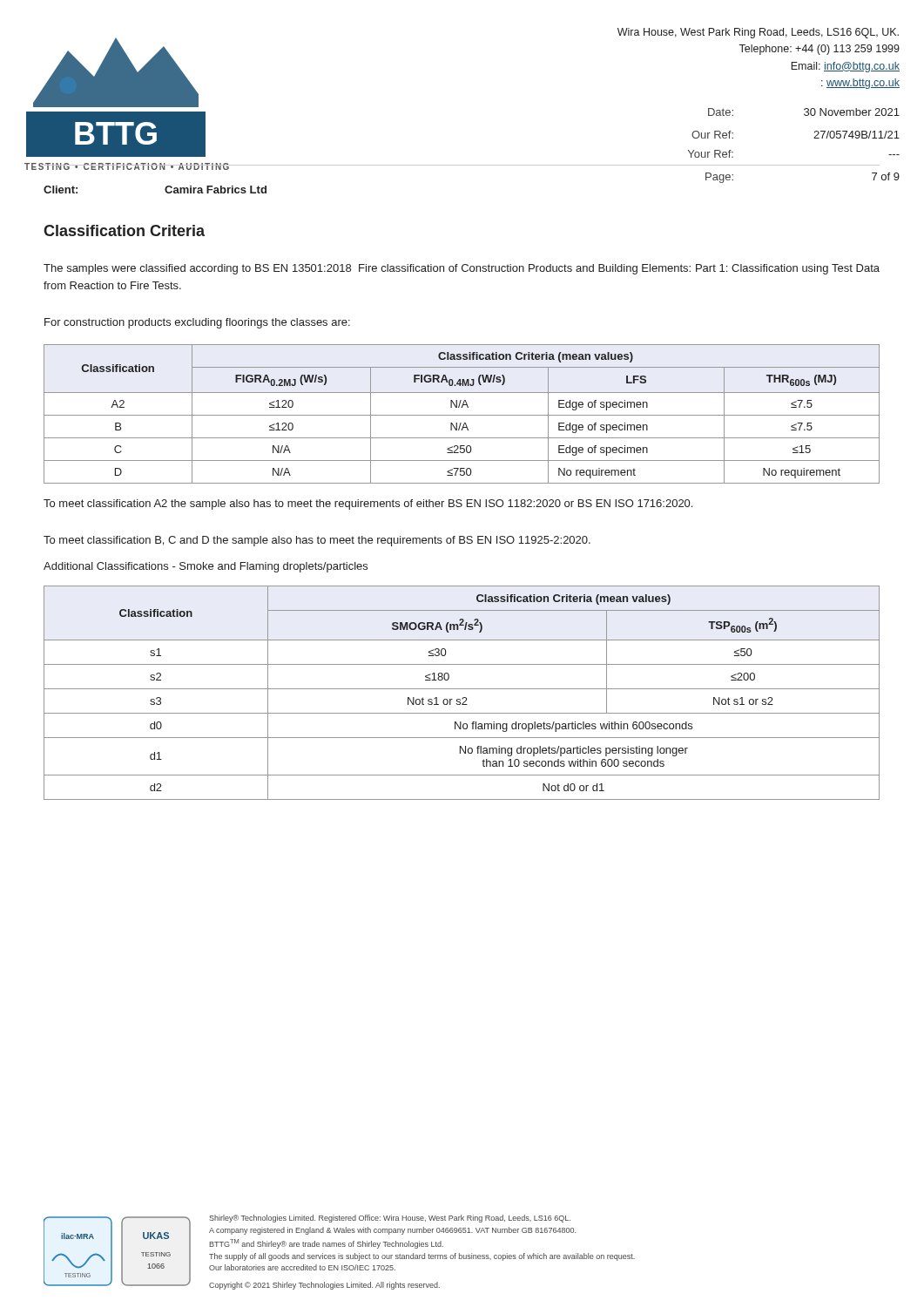Locate the element starting "Additional Classifications - Smoke and Flaming droplets/particles"

coord(206,566)
